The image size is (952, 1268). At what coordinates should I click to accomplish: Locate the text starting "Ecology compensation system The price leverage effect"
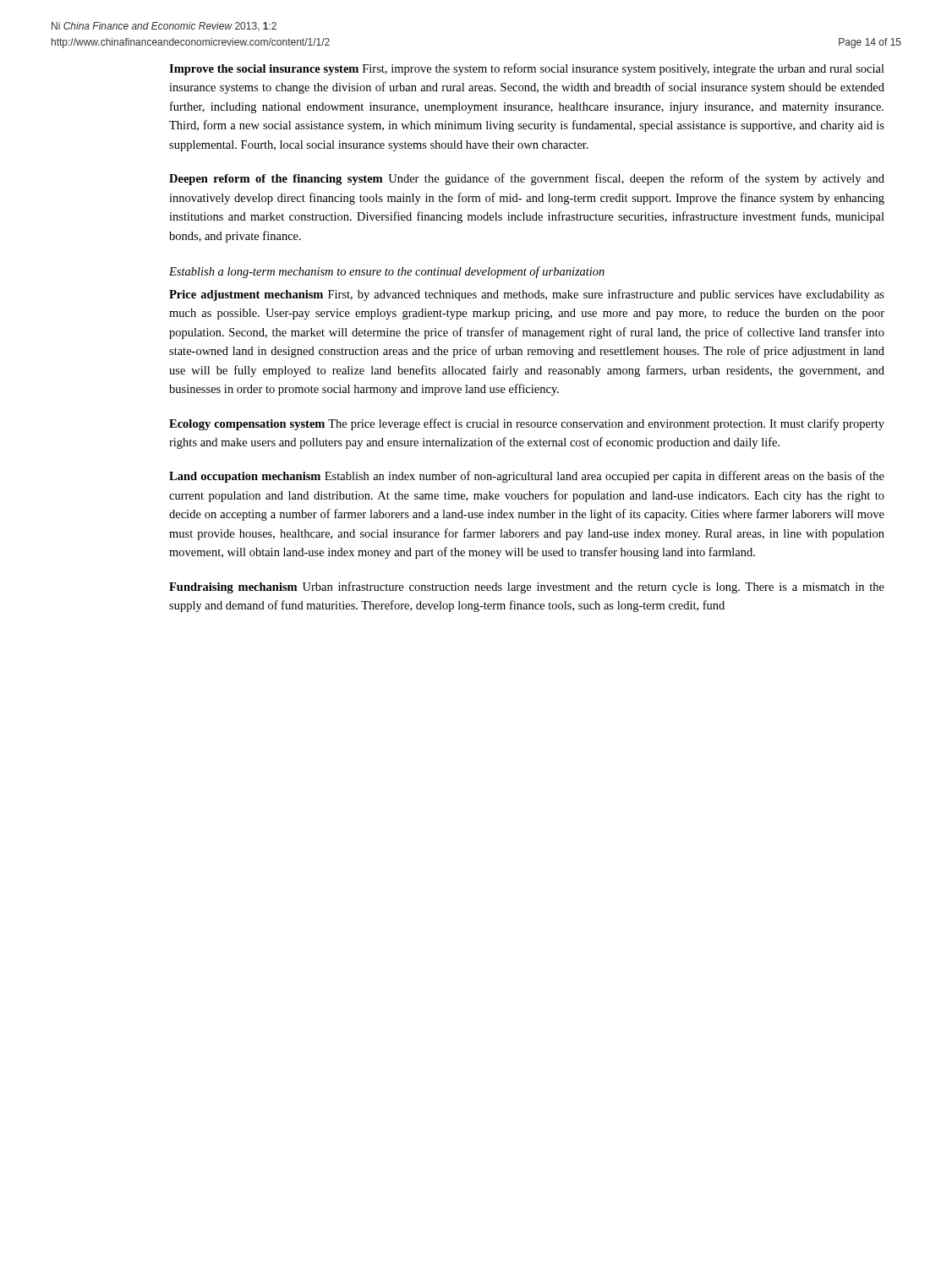[x=527, y=433]
